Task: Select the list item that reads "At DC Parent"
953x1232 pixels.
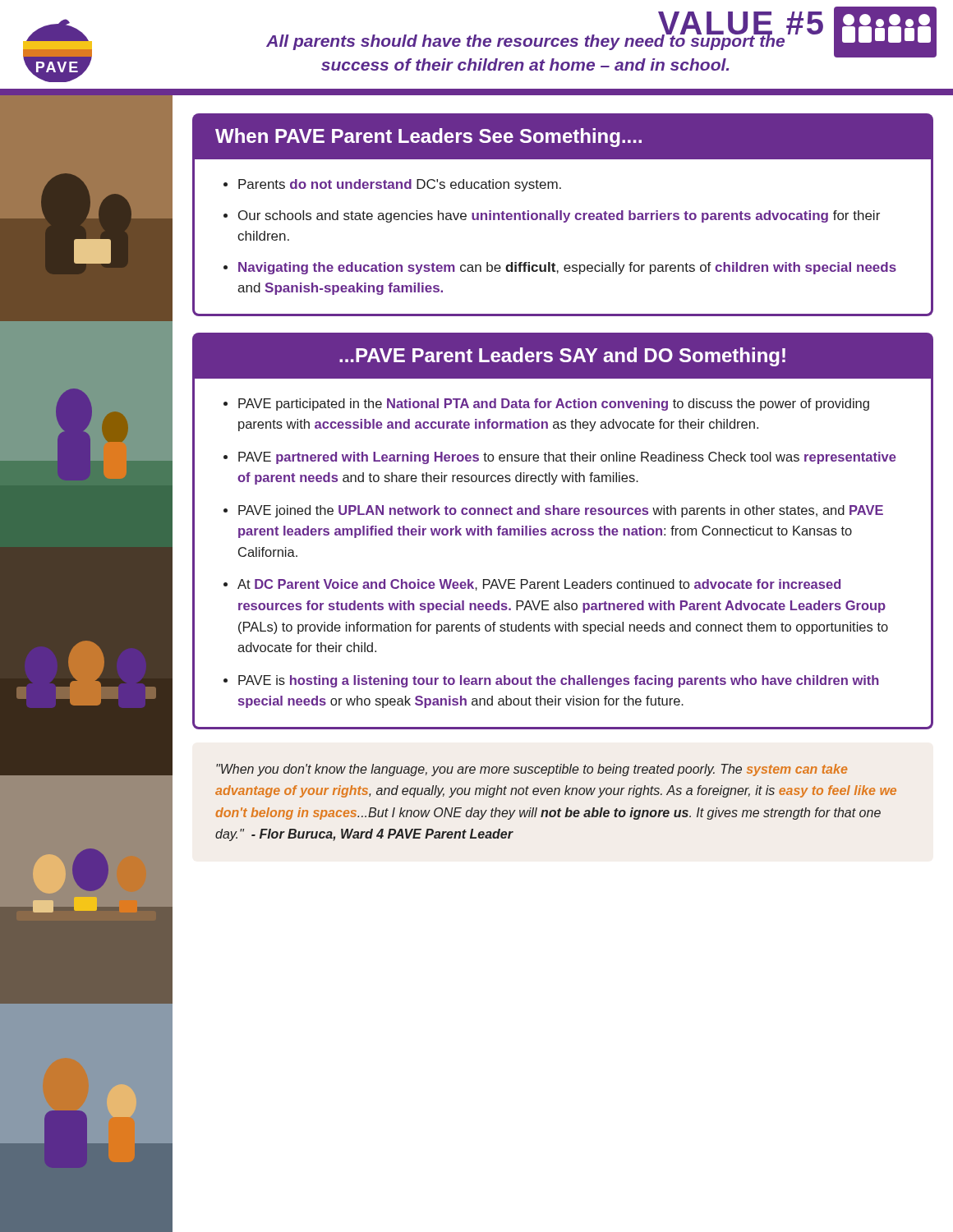Action: pos(571,616)
